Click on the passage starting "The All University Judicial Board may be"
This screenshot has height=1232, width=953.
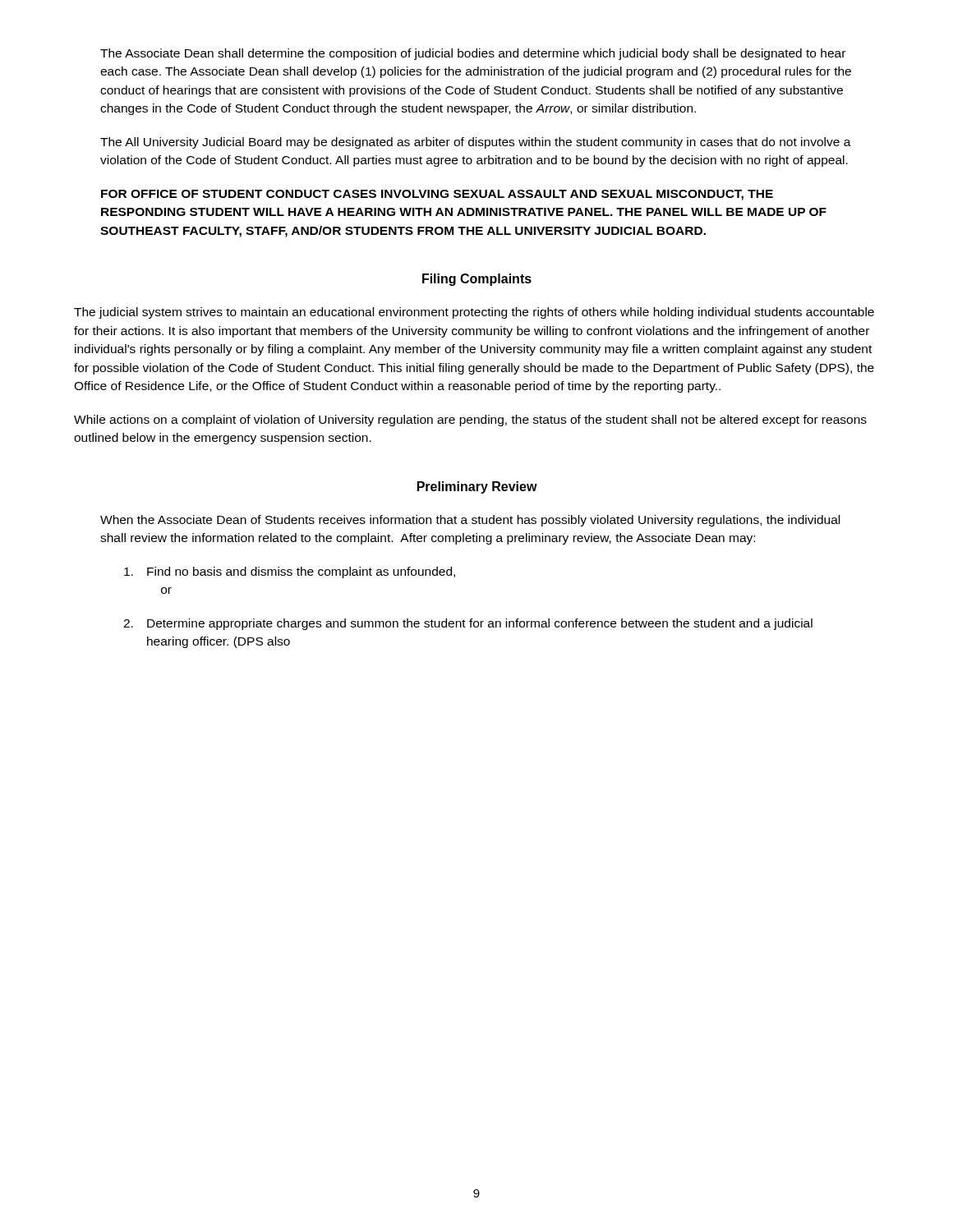point(475,151)
